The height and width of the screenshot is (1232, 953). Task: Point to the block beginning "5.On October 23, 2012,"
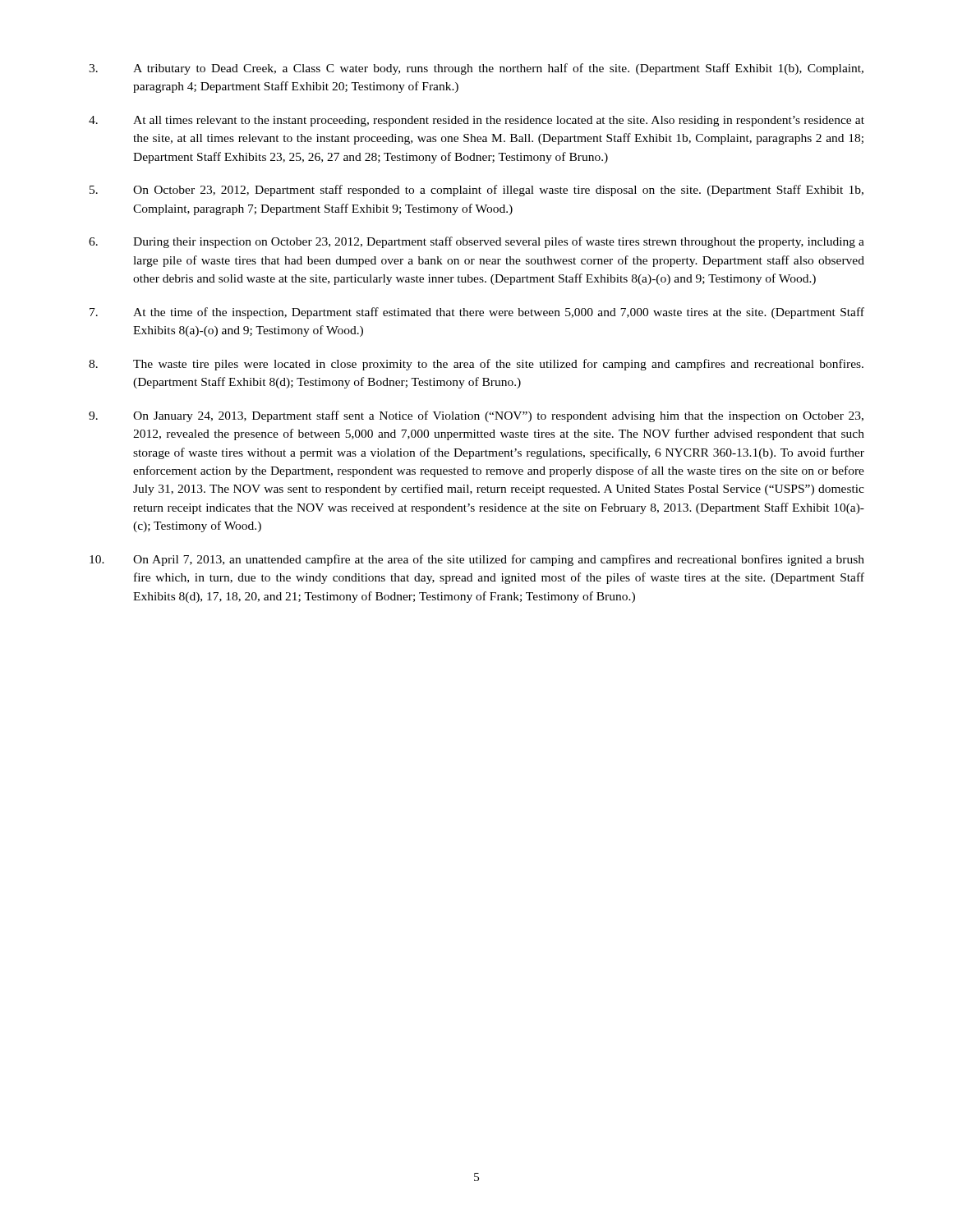[476, 199]
